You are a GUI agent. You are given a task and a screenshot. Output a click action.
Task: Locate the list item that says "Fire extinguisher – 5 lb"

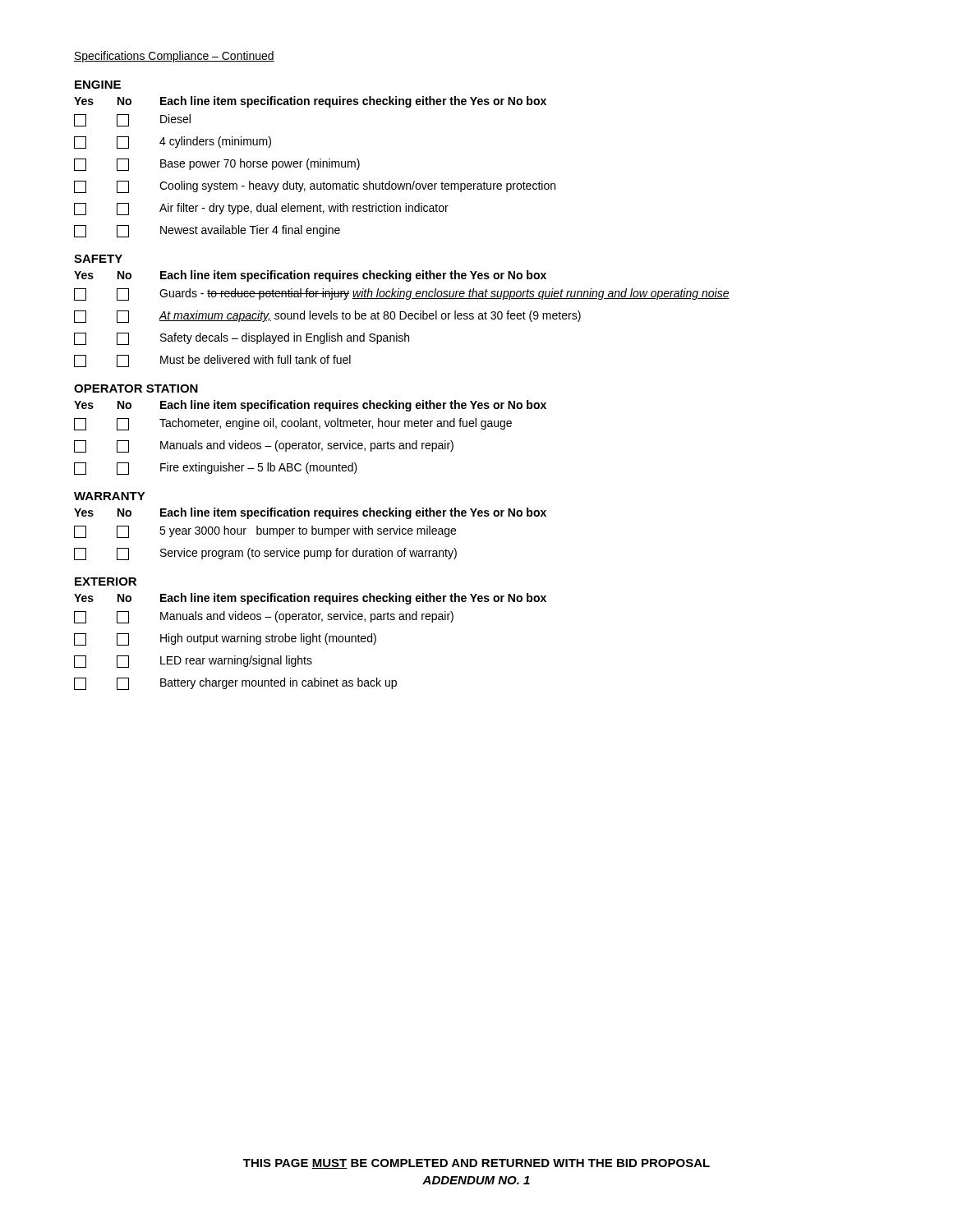216,469
